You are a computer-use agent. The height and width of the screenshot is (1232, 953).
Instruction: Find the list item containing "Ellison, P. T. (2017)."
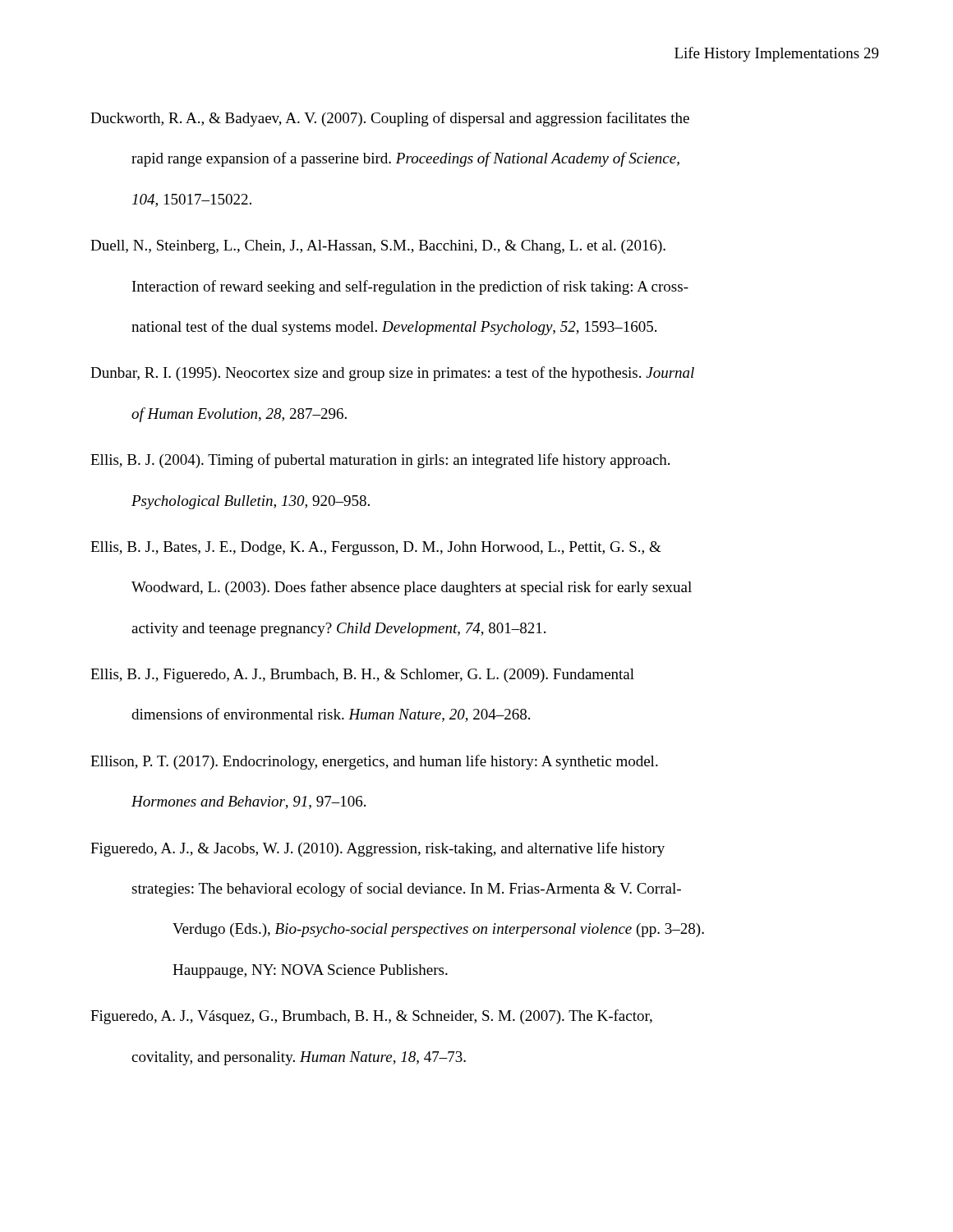[x=374, y=762]
